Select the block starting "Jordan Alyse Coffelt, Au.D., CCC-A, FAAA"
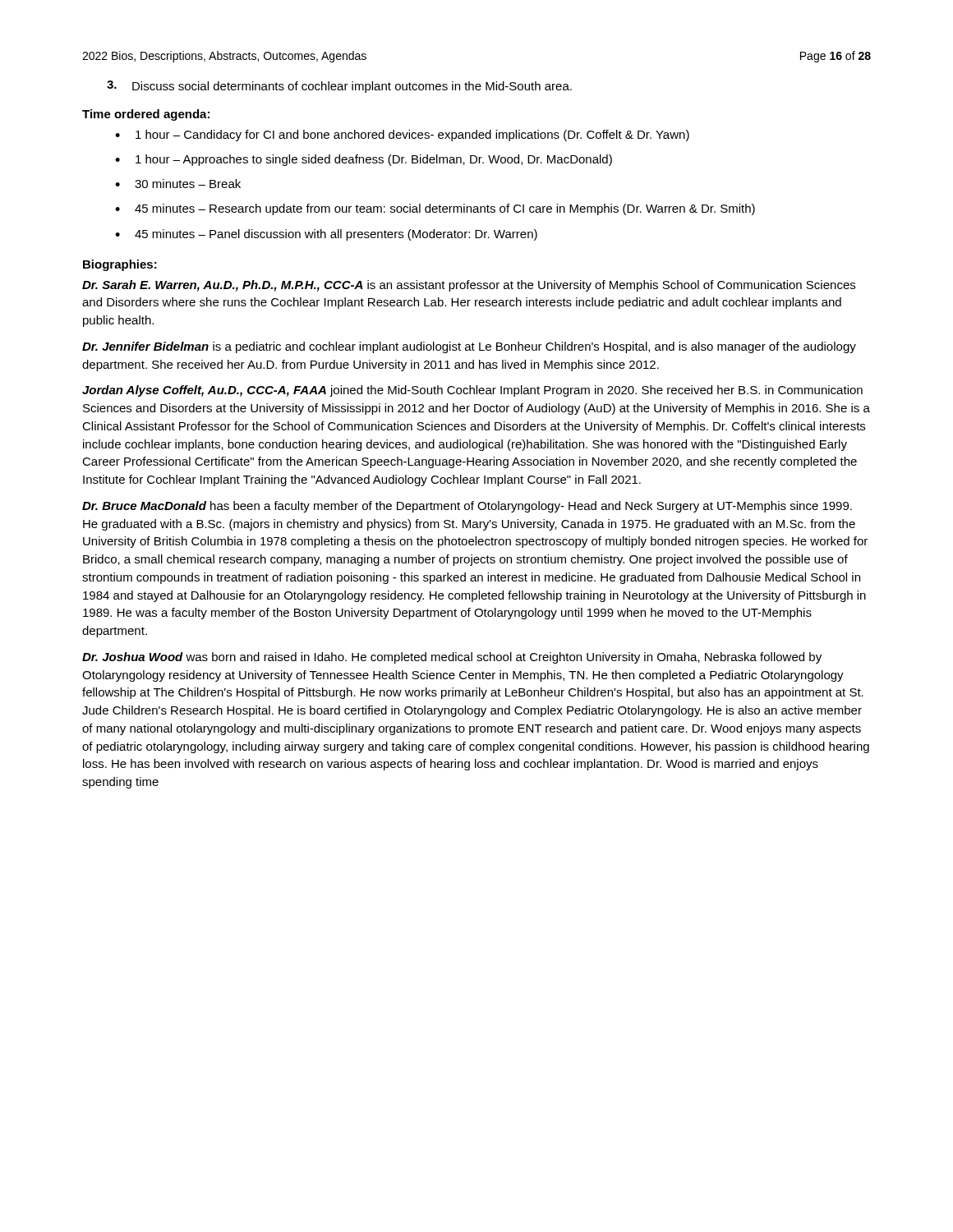Viewport: 953px width, 1232px height. tap(476, 435)
